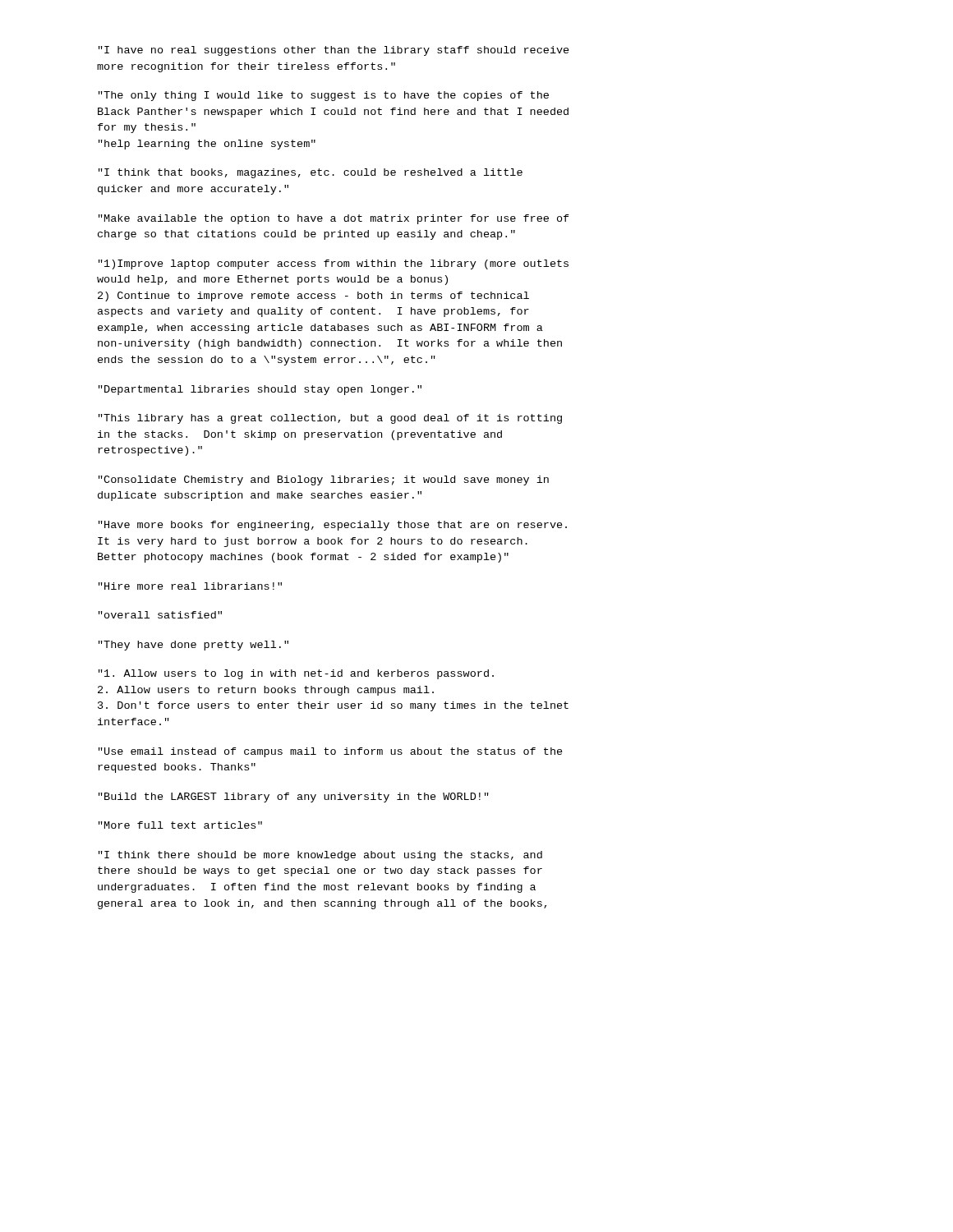Click on the text that says ""More full text articles""

(x=180, y=826)
